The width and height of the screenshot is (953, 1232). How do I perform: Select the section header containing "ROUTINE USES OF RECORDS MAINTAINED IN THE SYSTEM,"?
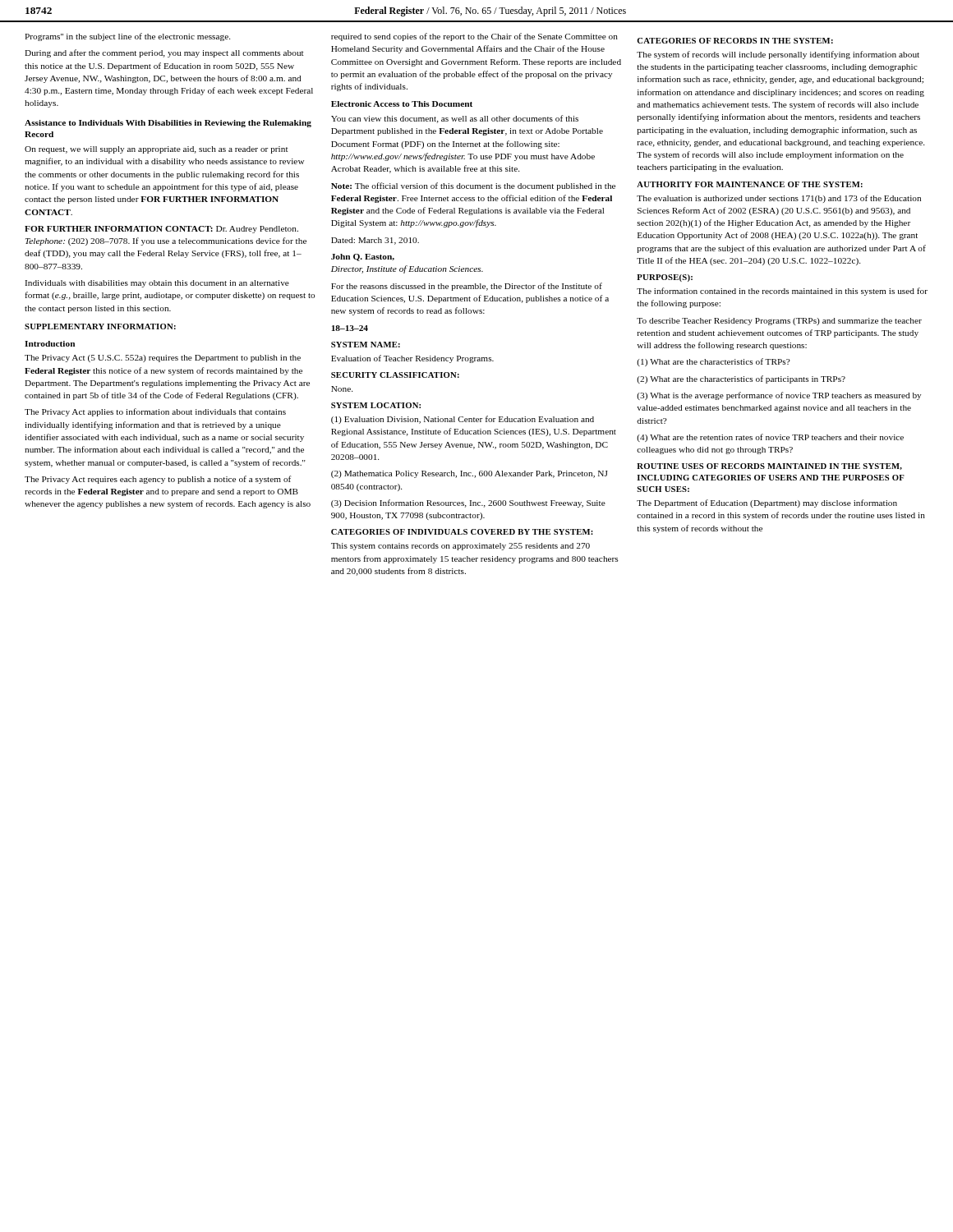pyautogui.click(x=771, y=478)
